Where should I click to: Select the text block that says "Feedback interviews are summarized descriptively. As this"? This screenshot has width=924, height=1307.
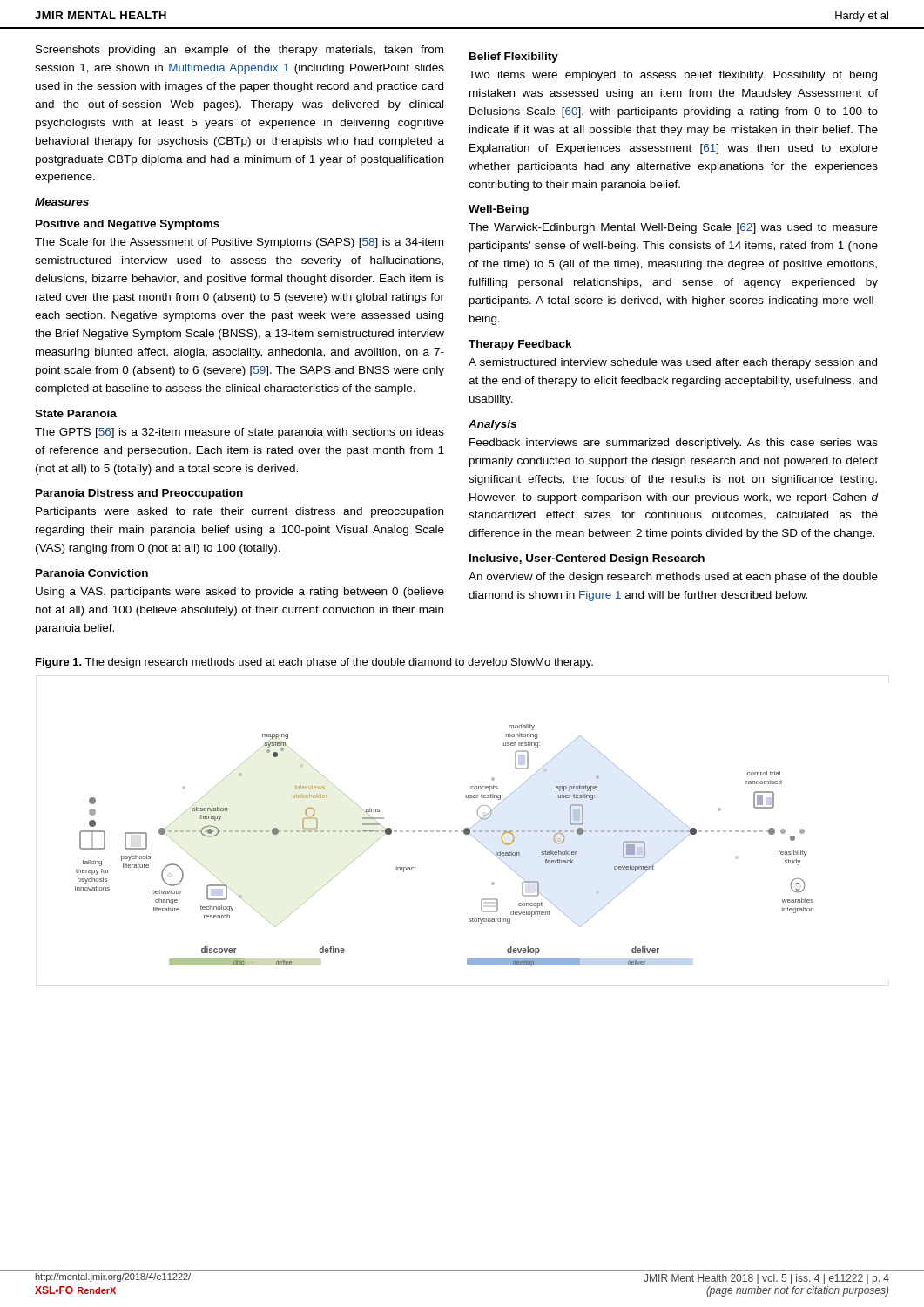673,488
